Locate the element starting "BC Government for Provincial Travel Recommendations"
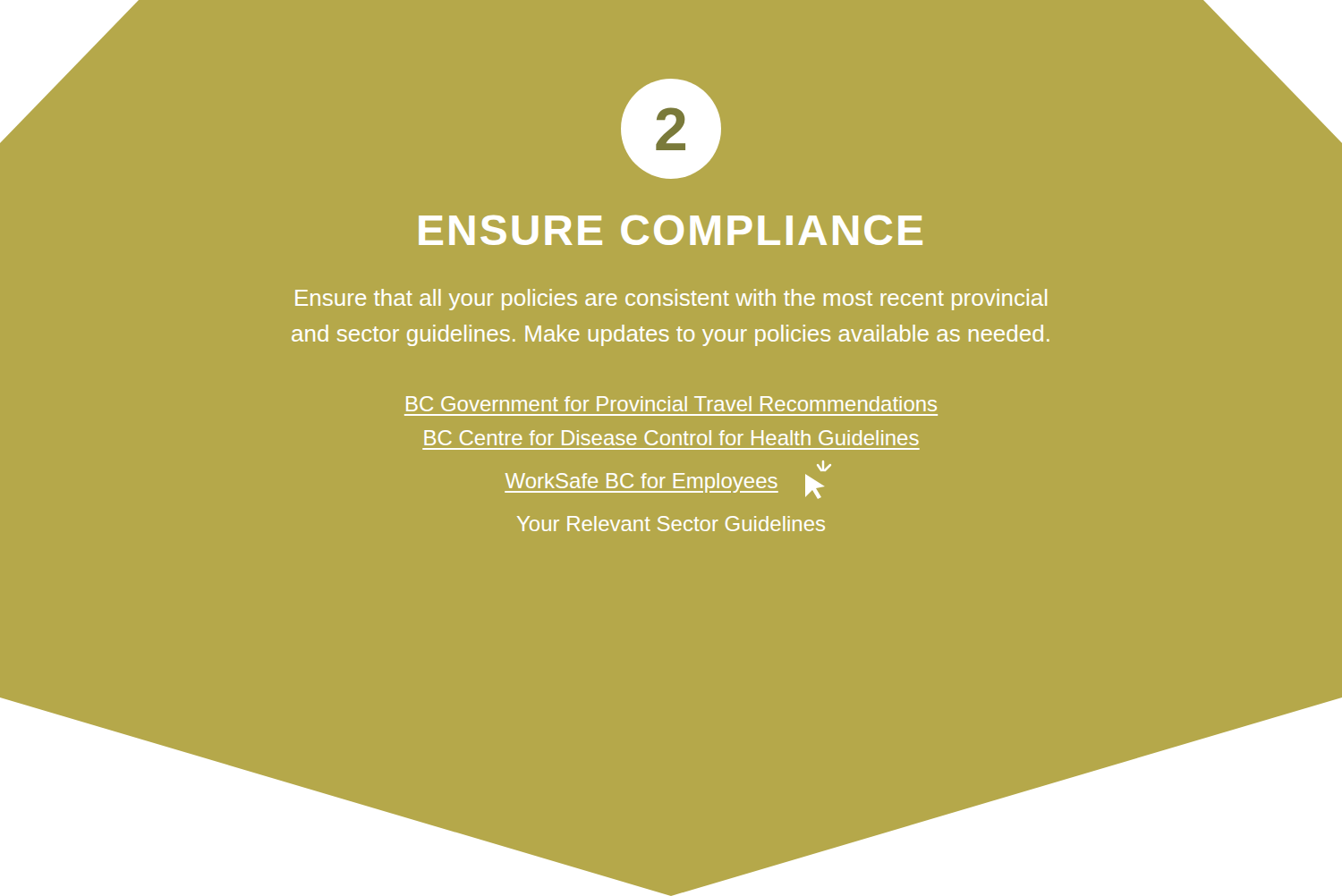The width and height of the screenshot is (1342, 896). (671, 403)
